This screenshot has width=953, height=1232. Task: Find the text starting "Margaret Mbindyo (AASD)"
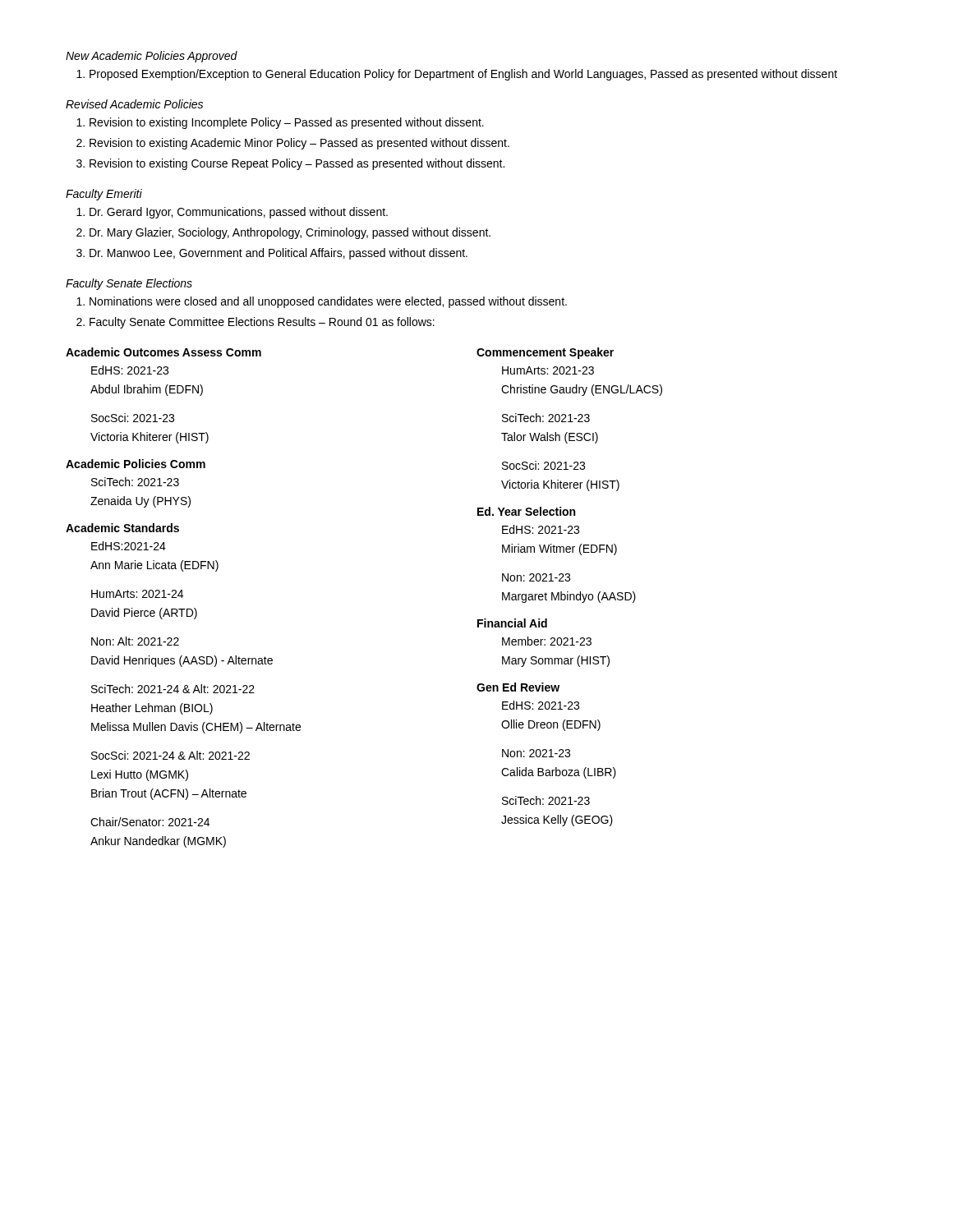point(569,596)
